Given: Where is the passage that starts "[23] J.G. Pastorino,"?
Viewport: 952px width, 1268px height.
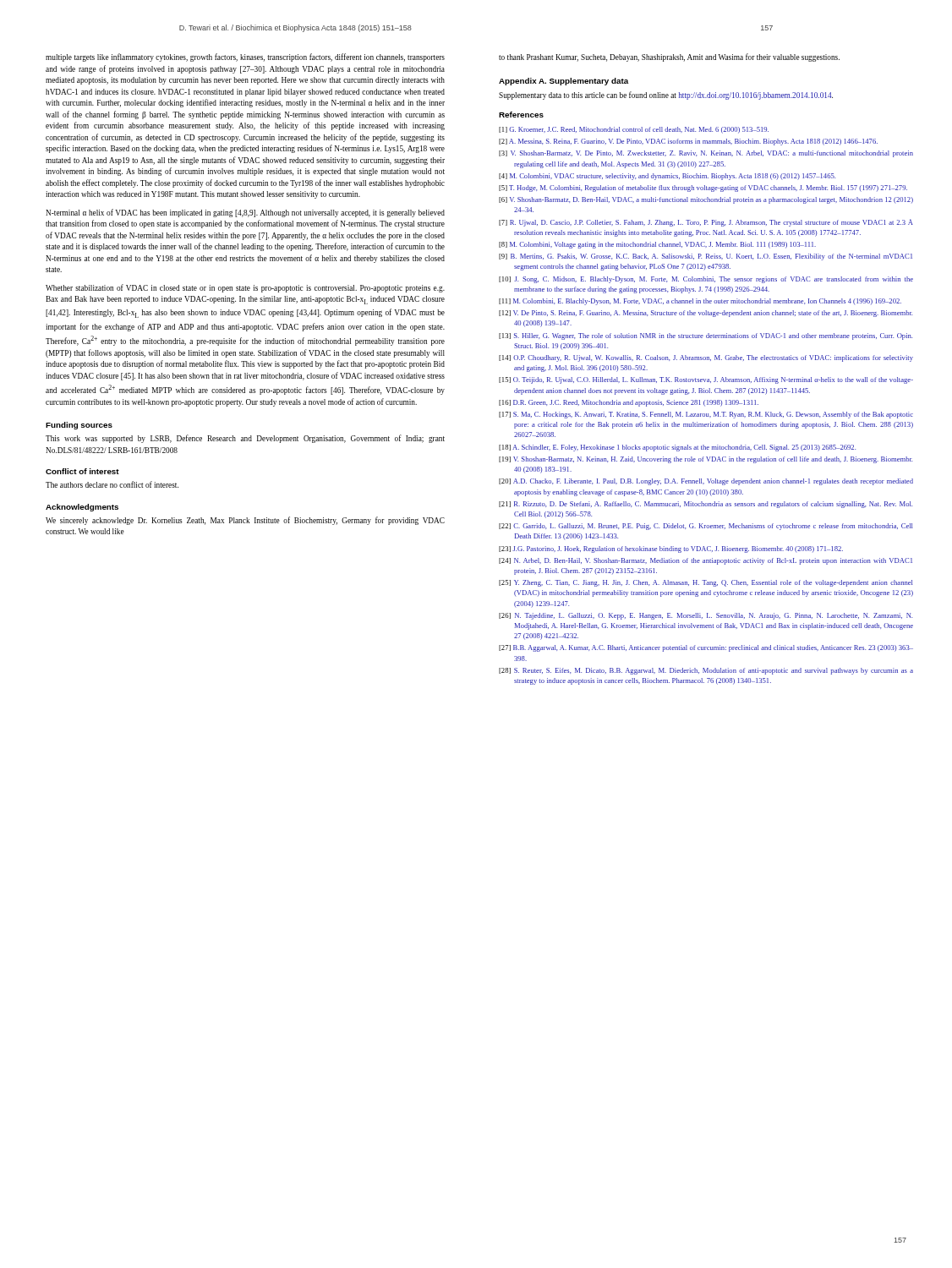Looking at the screenshot, I should coord(671,548).
